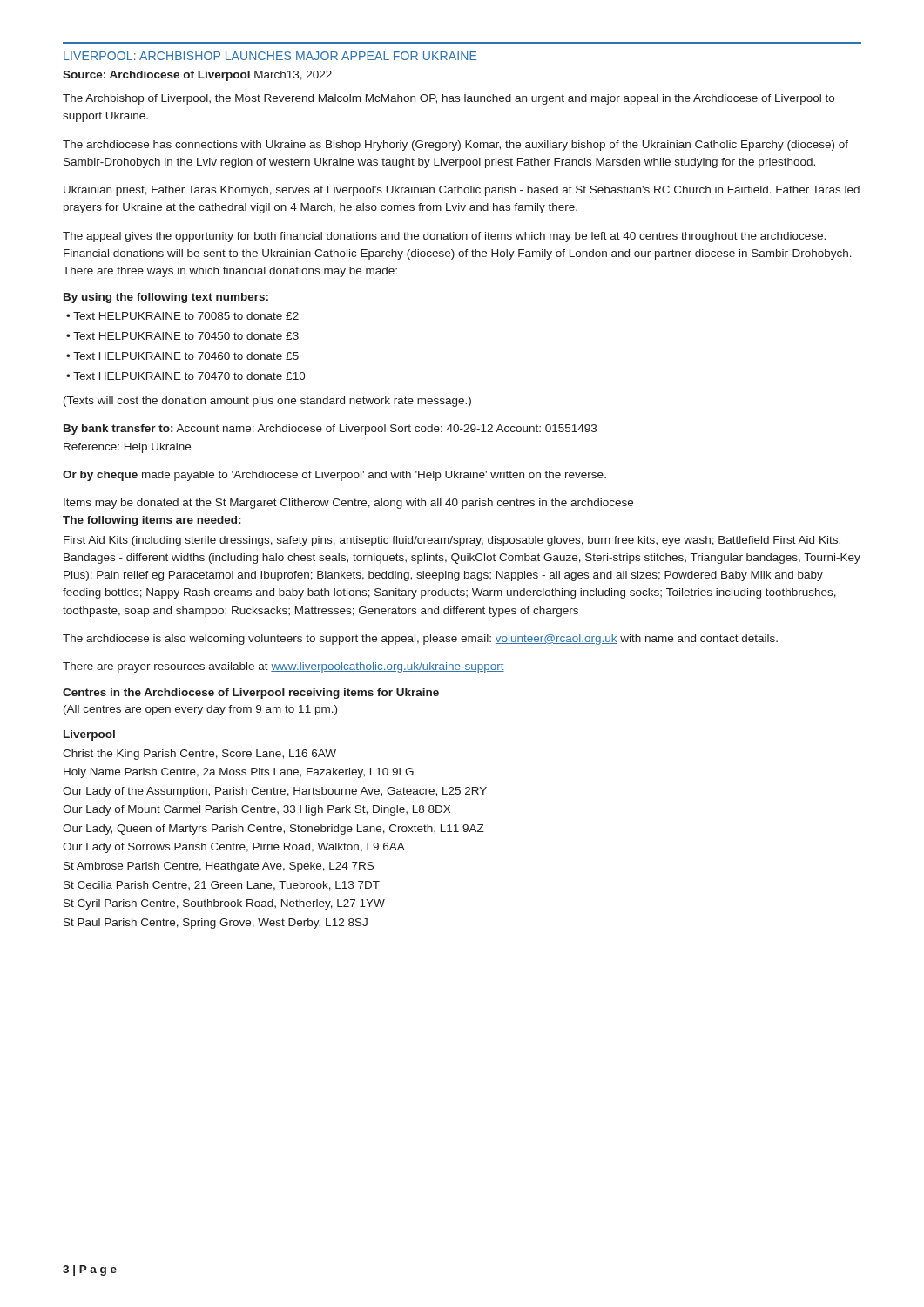Select the element starting "• Text HELPUKRAINE to 70460 to donate £5"

pyautogui.click(x=182, y=356)
